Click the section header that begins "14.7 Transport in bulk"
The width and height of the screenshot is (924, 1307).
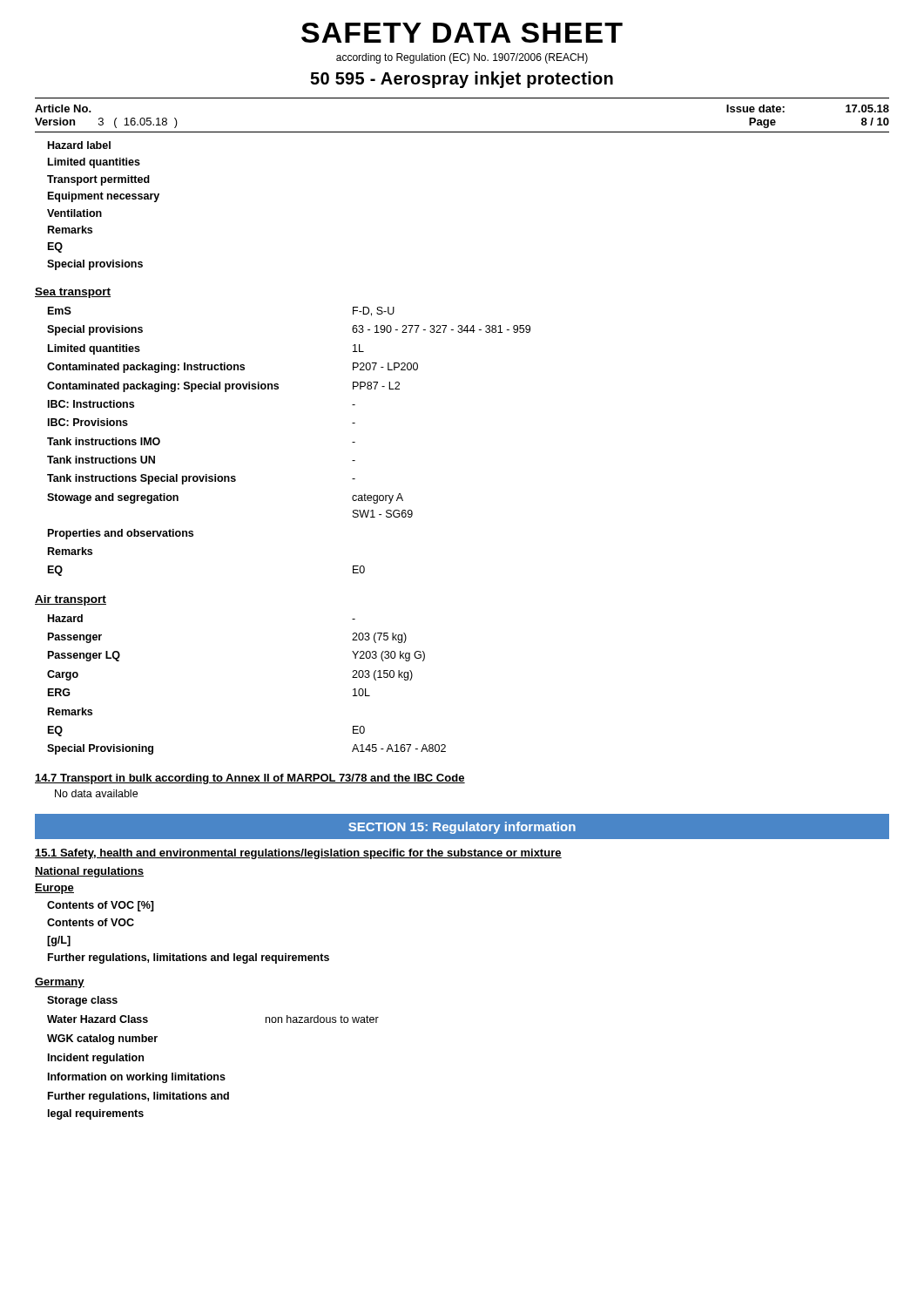[x=250, y=777]
